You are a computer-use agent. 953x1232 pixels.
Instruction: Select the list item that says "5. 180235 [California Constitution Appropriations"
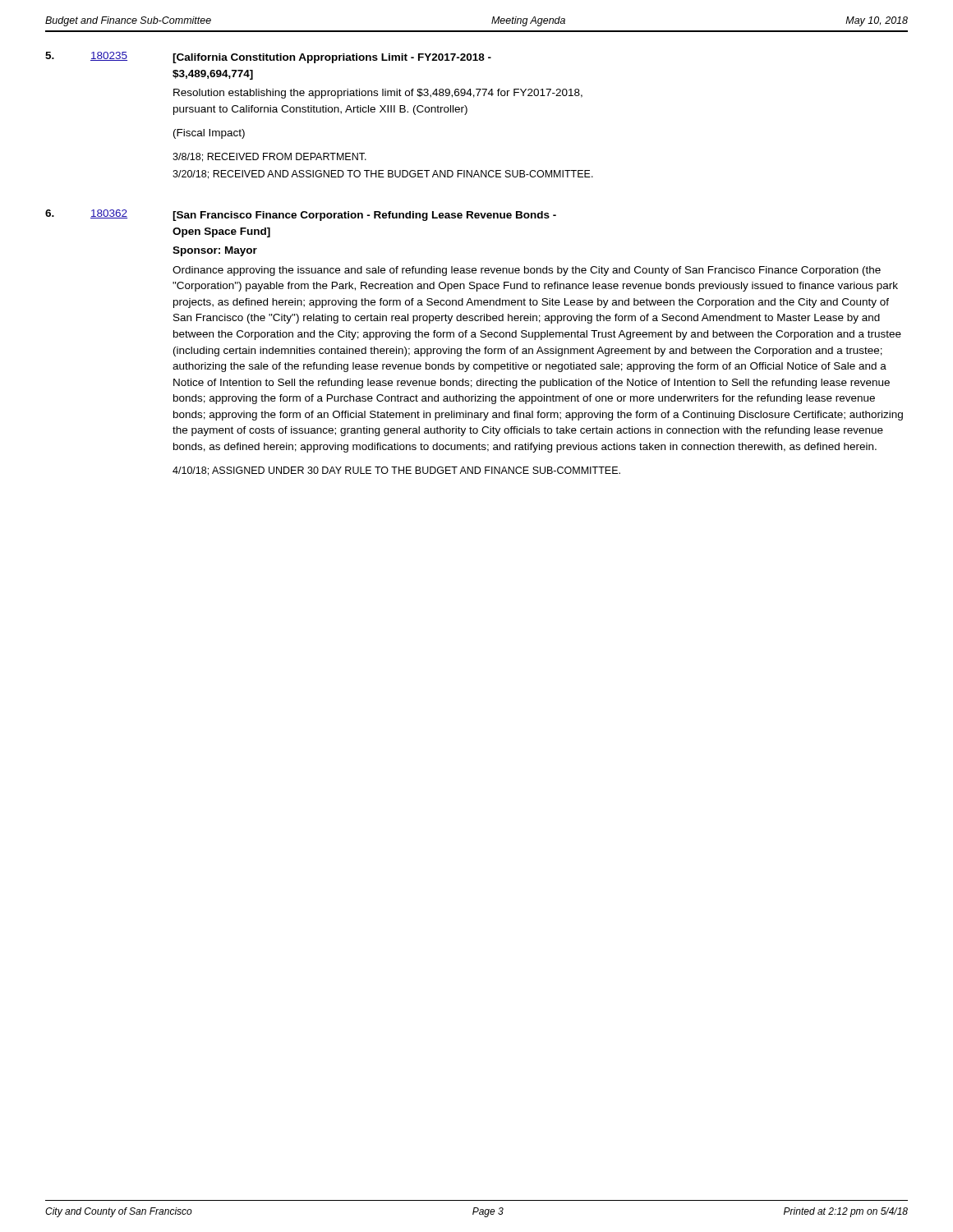(x=476, y=117)
